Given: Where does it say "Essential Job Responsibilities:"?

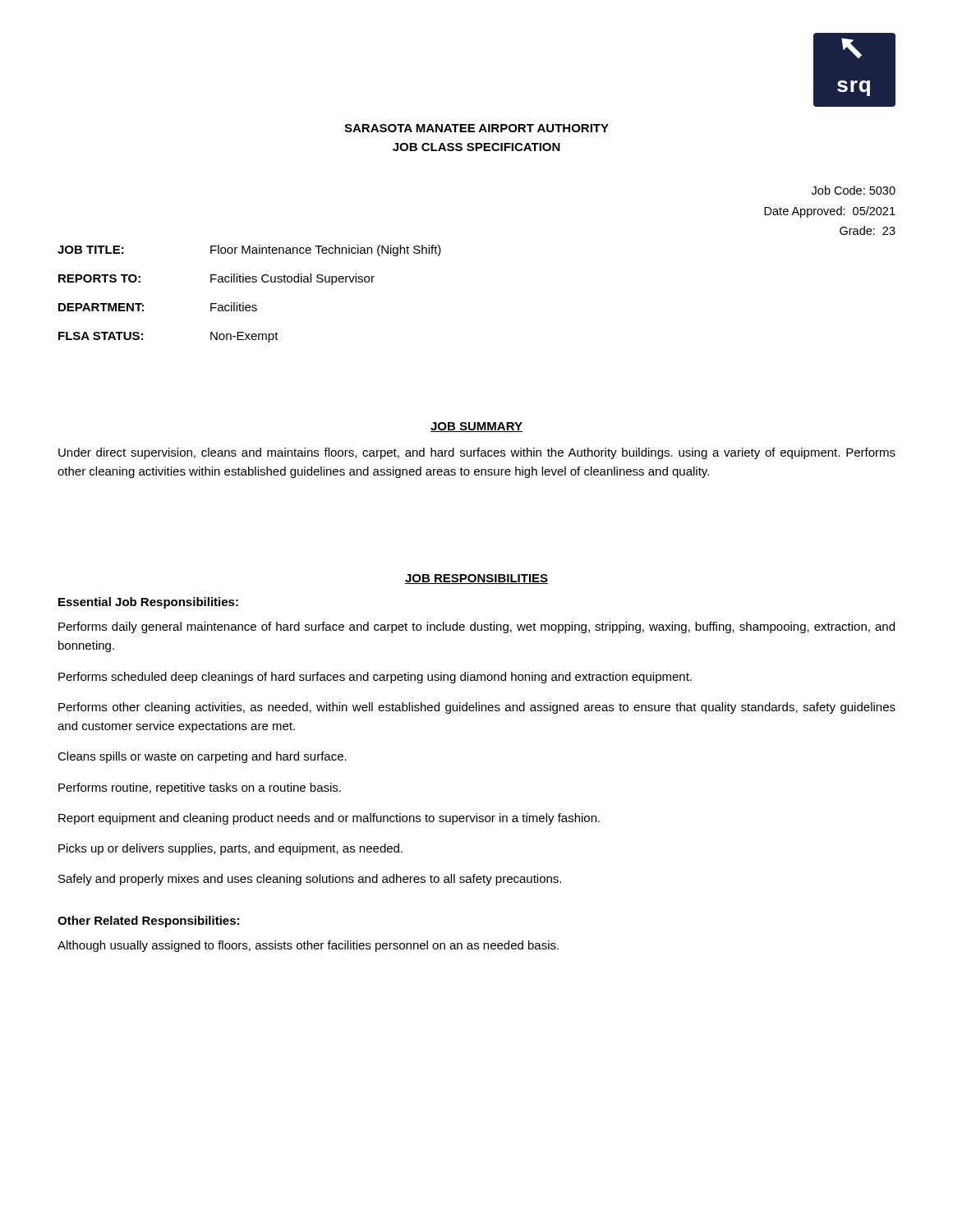Looking at the screenshot, I should point(148,602).
